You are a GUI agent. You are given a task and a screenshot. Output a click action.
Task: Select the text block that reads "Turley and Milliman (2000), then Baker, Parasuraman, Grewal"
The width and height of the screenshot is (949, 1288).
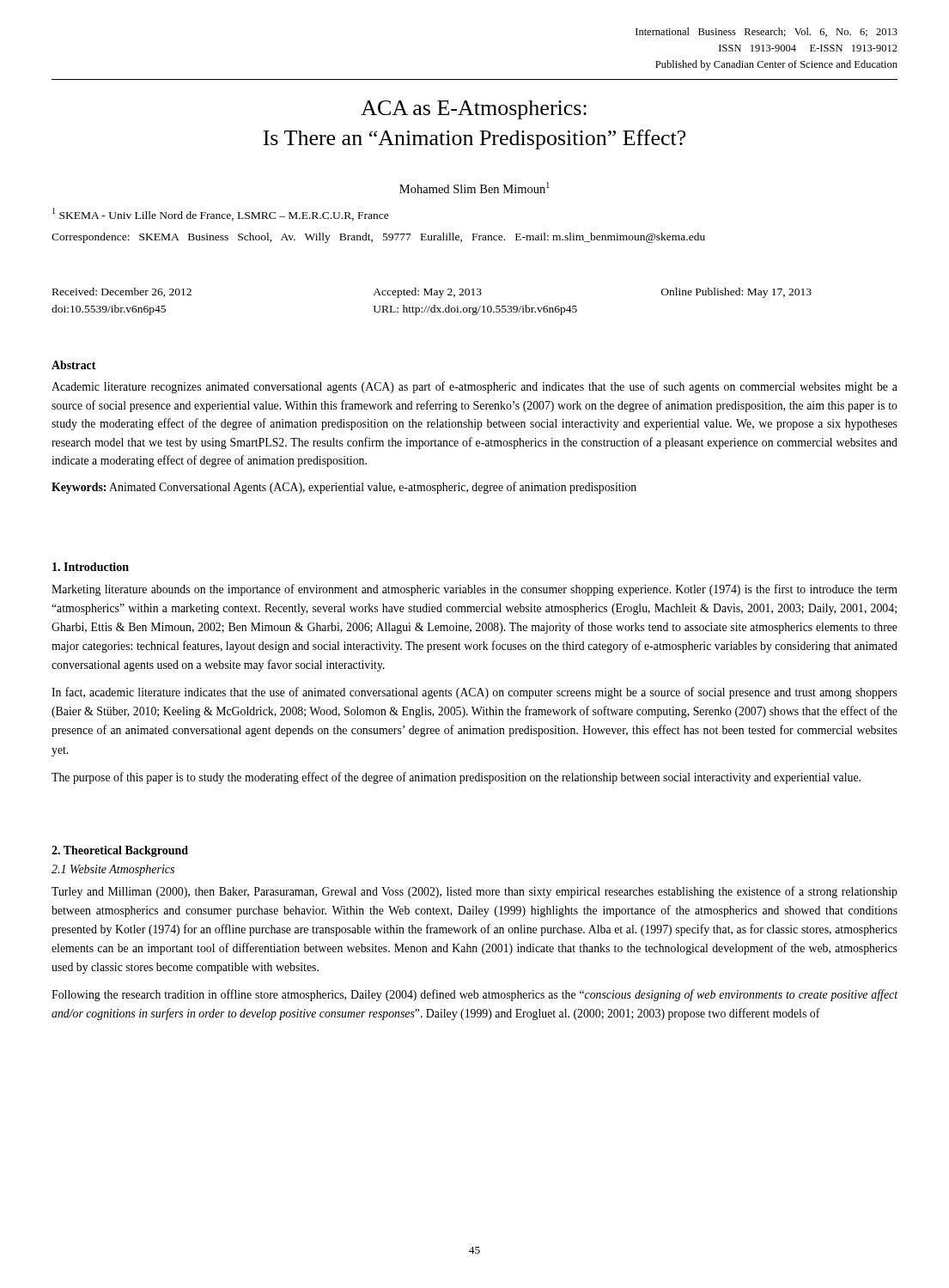click(474, 953)
